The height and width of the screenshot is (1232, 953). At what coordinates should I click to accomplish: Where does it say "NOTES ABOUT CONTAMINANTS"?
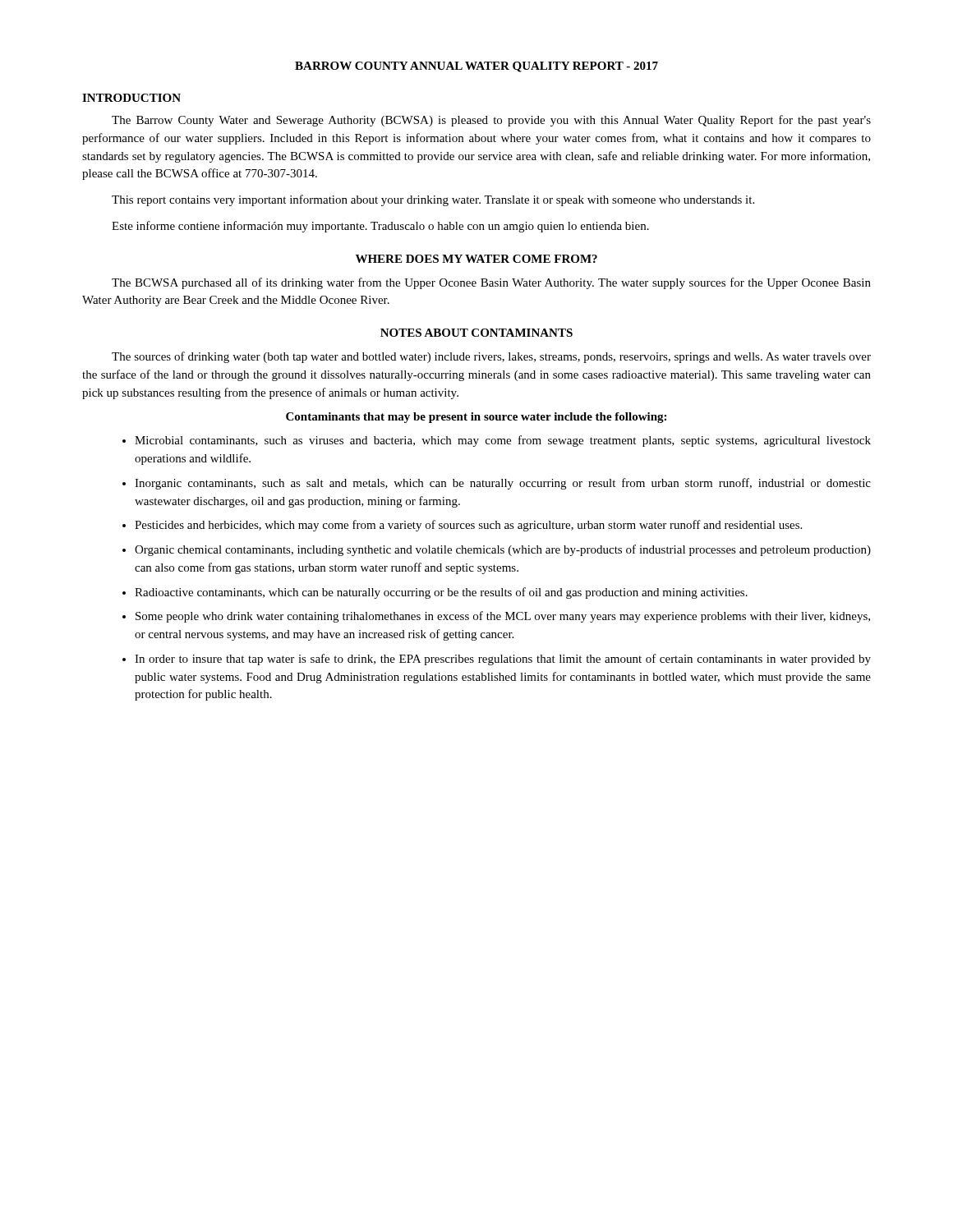[x=476, y=333]
